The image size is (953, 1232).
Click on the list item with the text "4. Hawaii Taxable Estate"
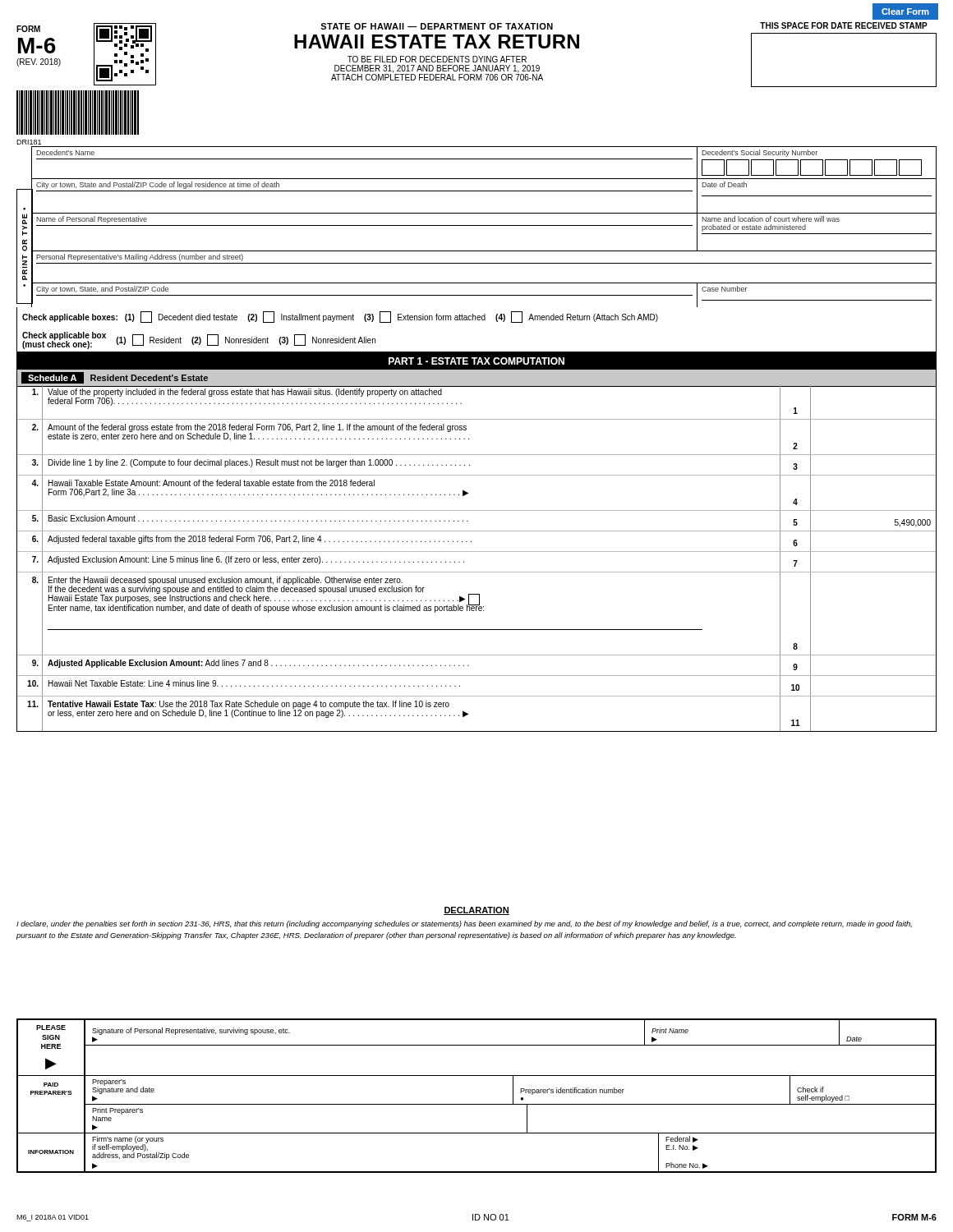pyautogui.click(x=476, y=493)
